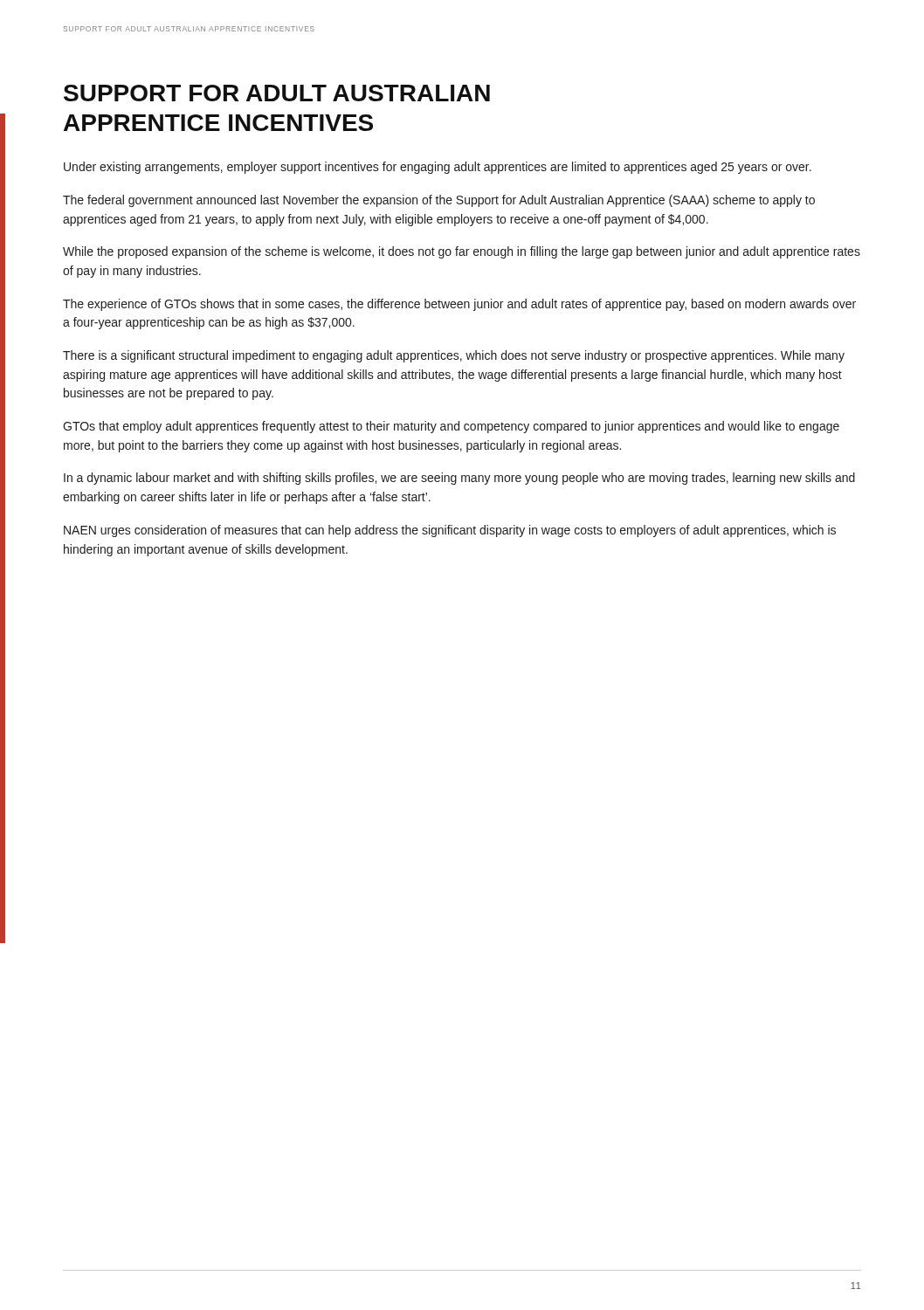The image size is (924, 1310).
Task: Point to "SUPPORT FOR ADULT AUSTRALIANAPPRENTICE INCENTIVES"
Action: tap(277, 108)
